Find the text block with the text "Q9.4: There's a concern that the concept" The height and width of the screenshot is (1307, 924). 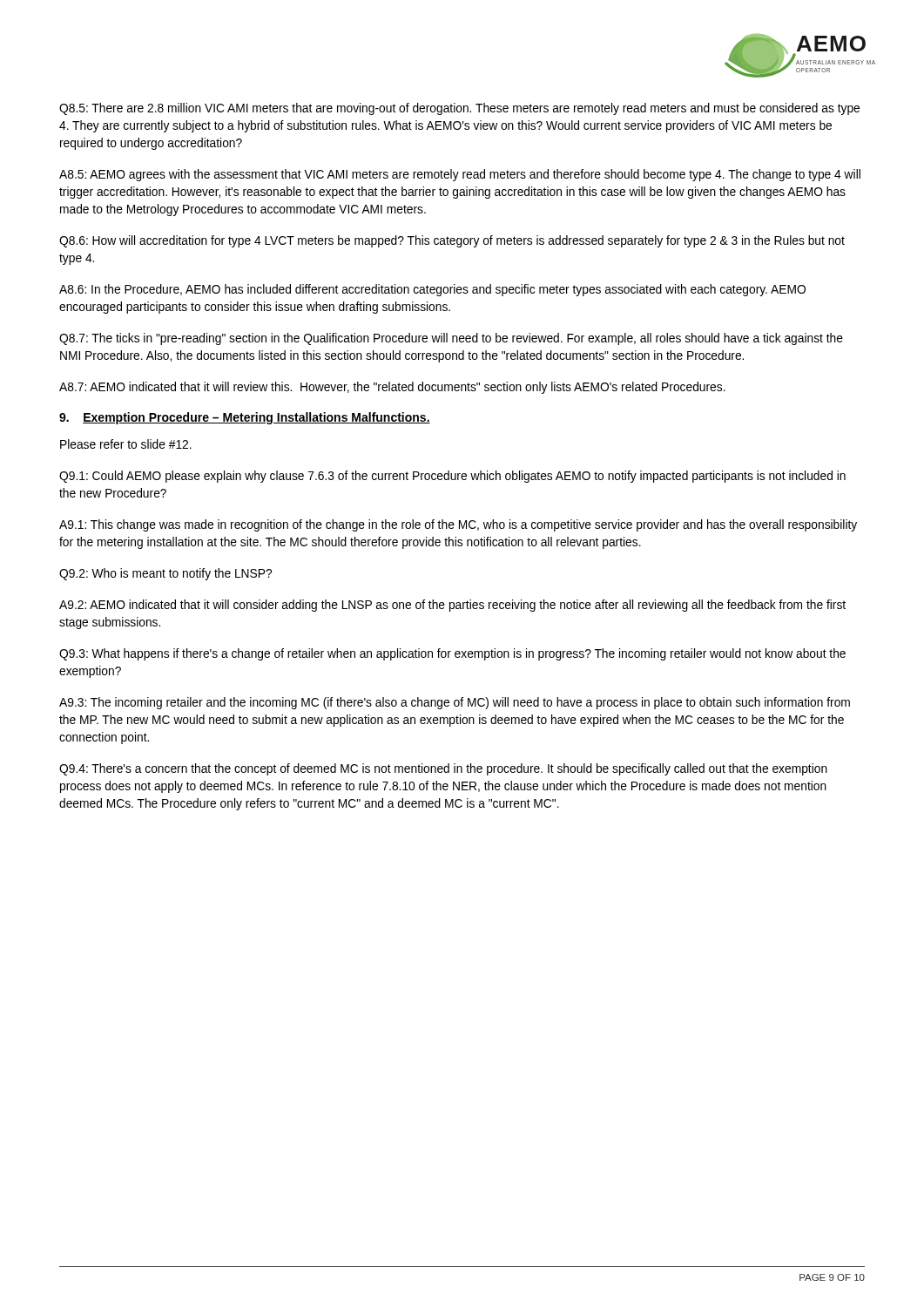(x=443, y=786)
